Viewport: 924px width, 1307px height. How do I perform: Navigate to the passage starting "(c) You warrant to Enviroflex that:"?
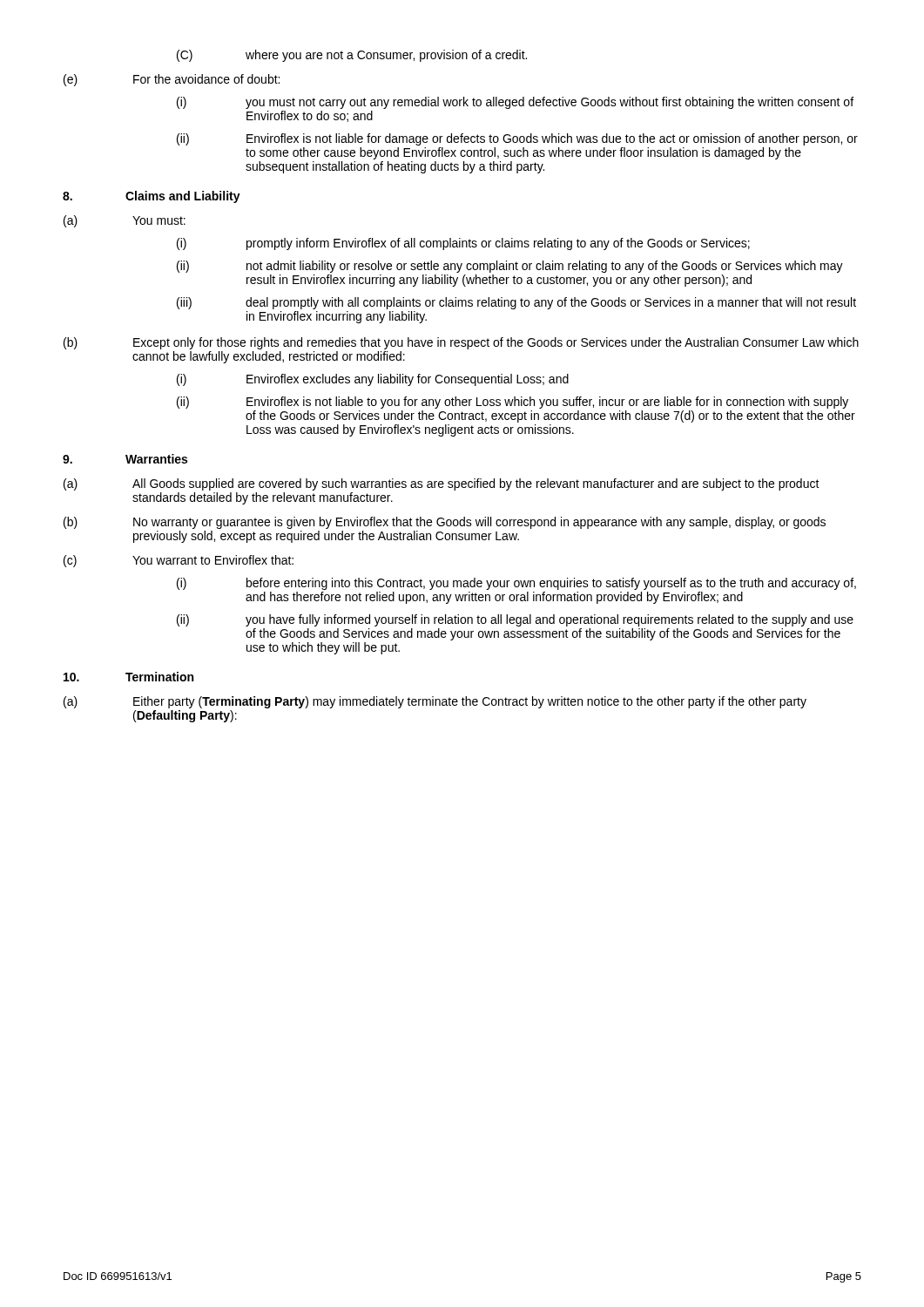(179, 560)
